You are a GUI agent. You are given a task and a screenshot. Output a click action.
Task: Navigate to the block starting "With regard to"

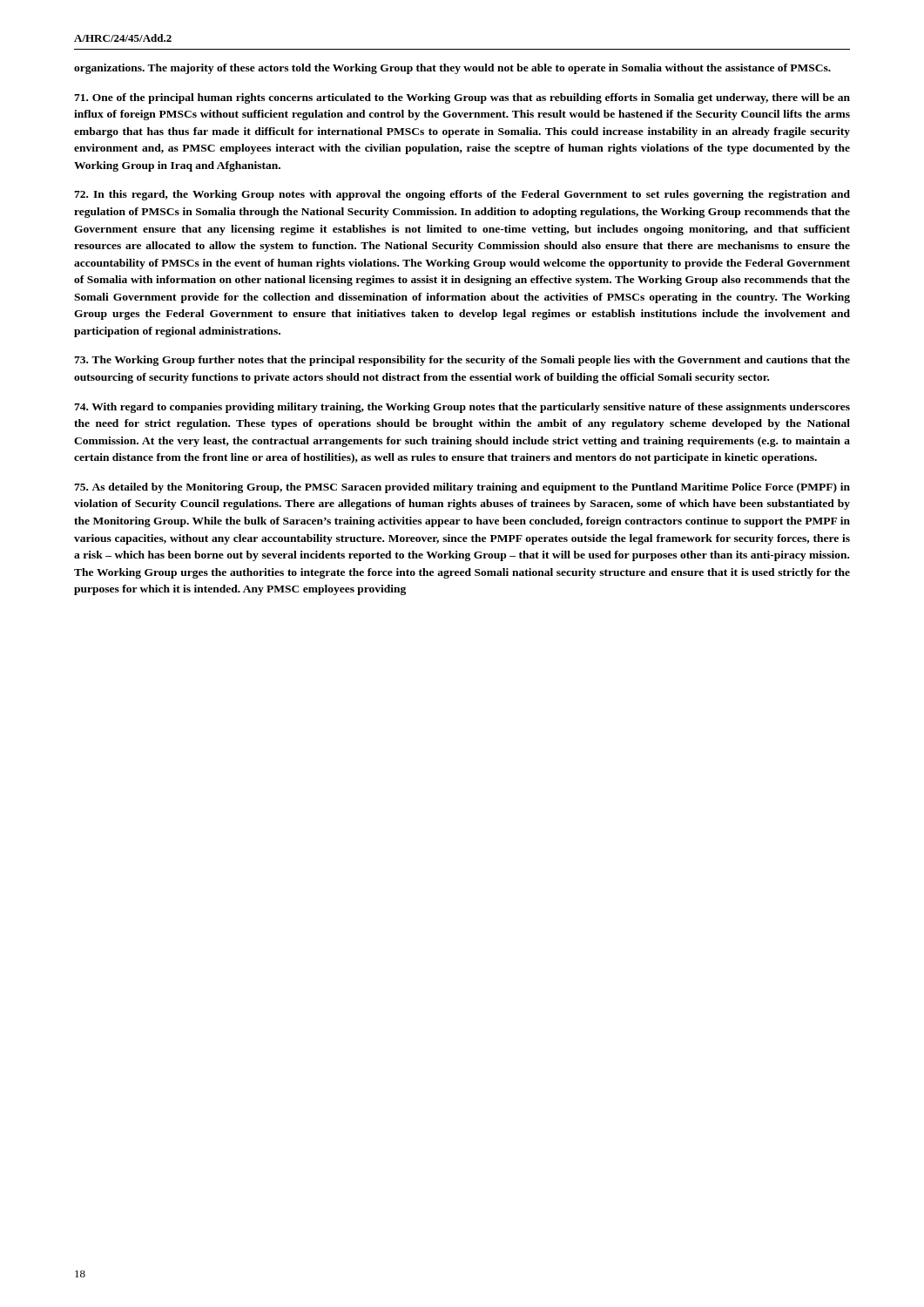pyautogui.click(x=462, y=432)
